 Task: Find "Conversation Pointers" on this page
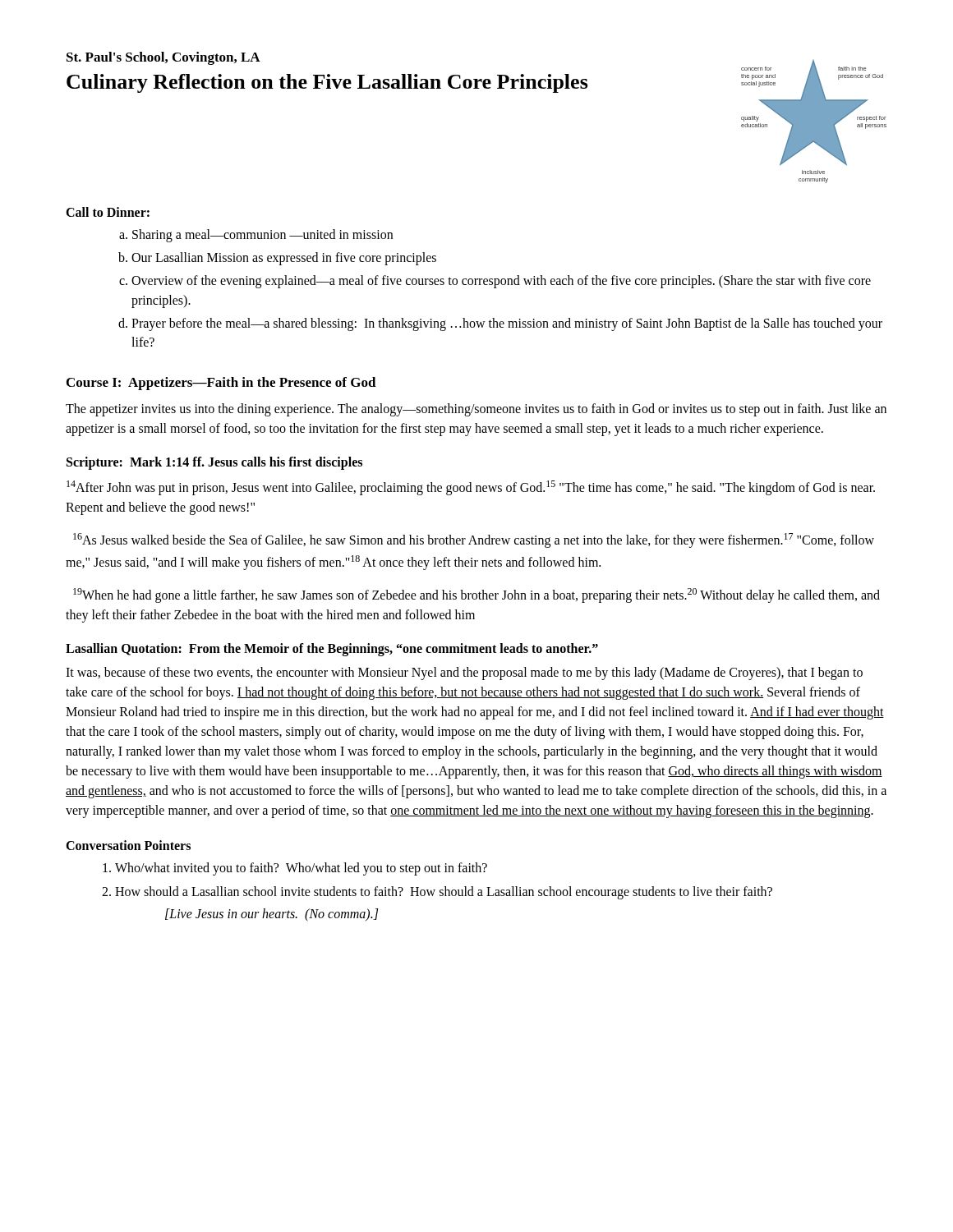[128, 846]
